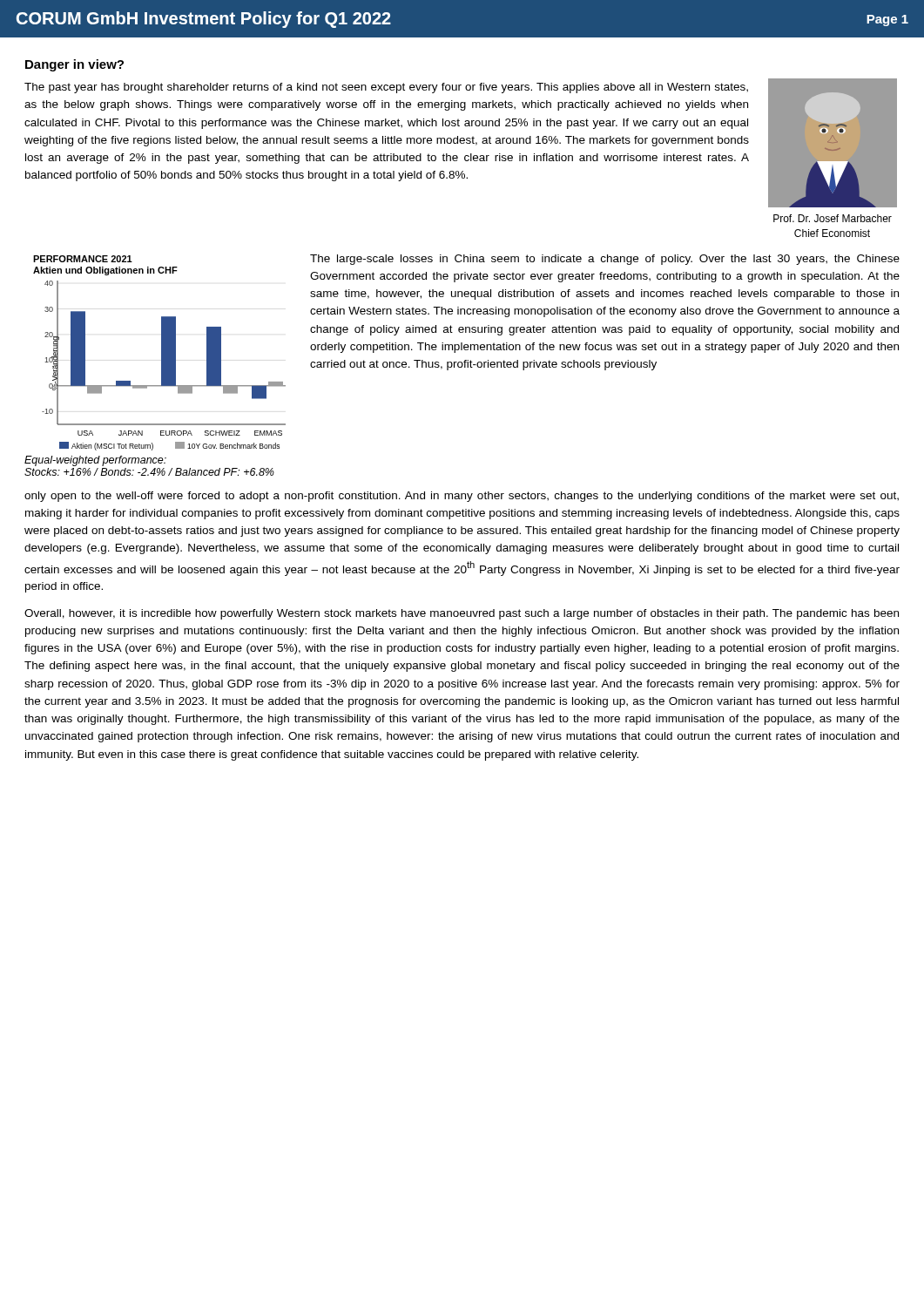Locate the caption with the text "Prof. Dr. Josef MarbacherChief"
This screenshot has width=924, height=1307.
(x=832, y=226)
